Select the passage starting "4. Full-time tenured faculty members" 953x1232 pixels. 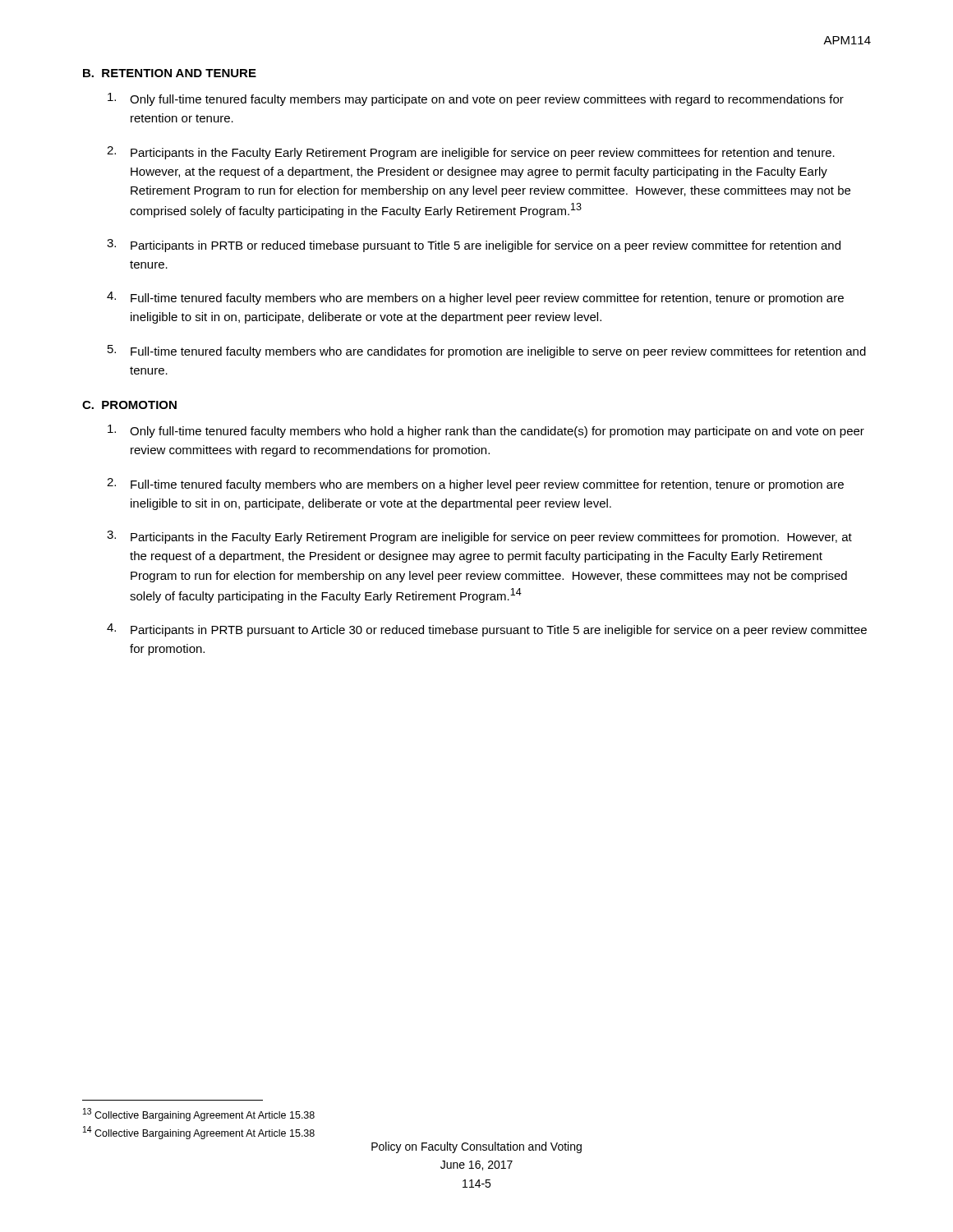coord(489,307)
